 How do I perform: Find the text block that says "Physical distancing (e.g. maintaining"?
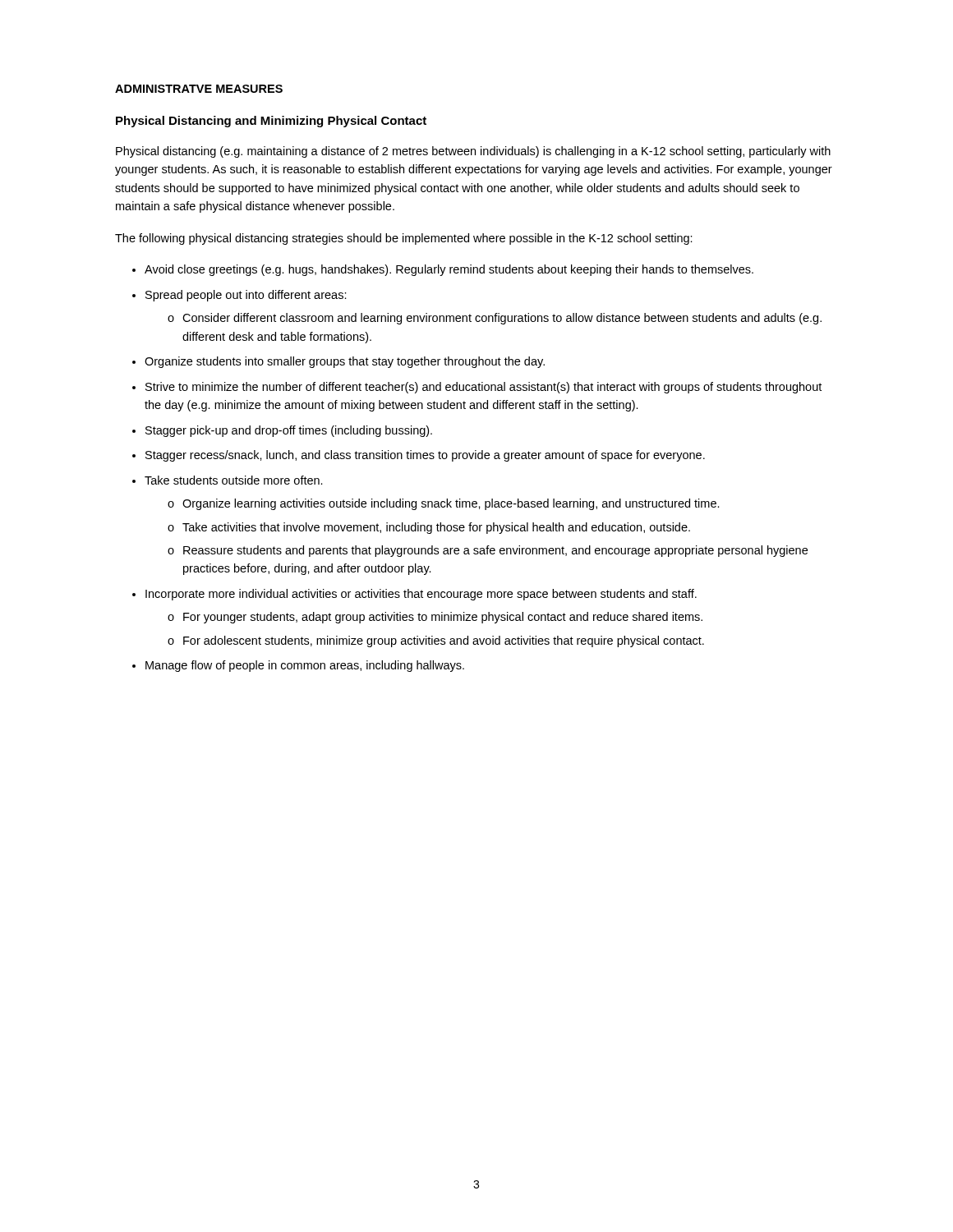click(x=473, y=179)
